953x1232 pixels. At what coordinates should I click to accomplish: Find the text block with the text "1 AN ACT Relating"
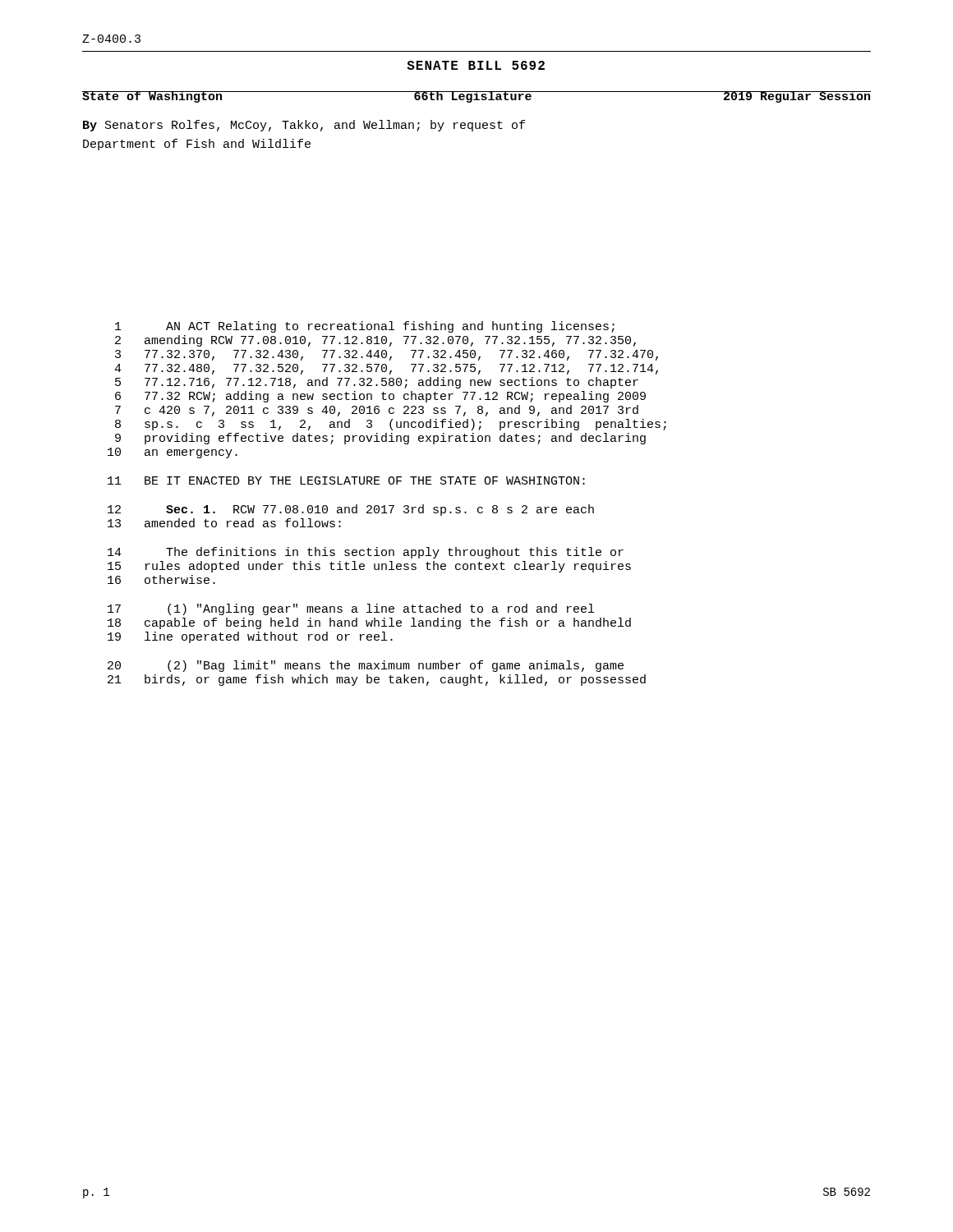tap(476, 504)
